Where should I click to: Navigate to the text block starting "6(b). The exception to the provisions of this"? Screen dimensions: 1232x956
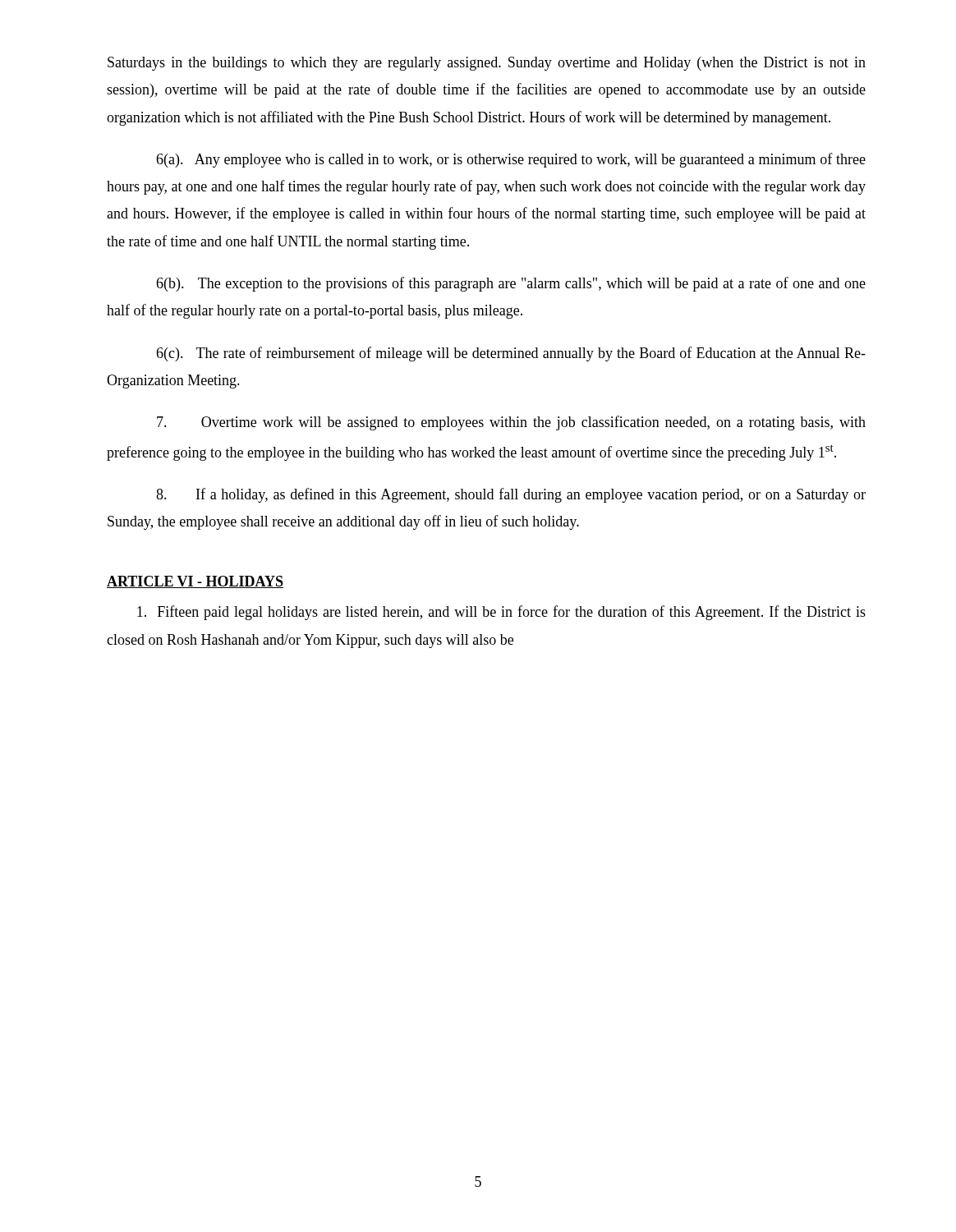click(486, 297)
